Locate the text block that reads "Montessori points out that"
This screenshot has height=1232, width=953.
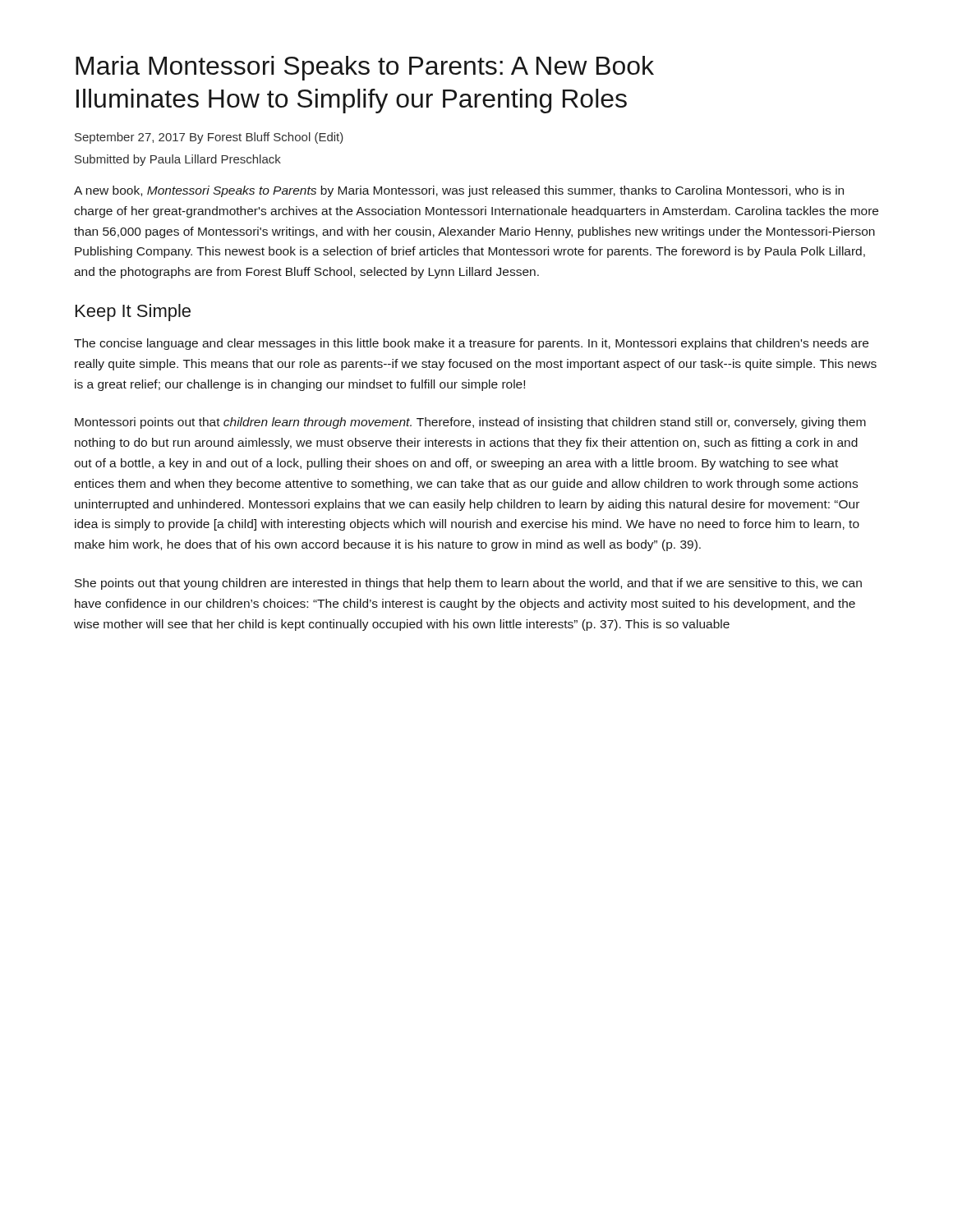click(x=470, y=483)
